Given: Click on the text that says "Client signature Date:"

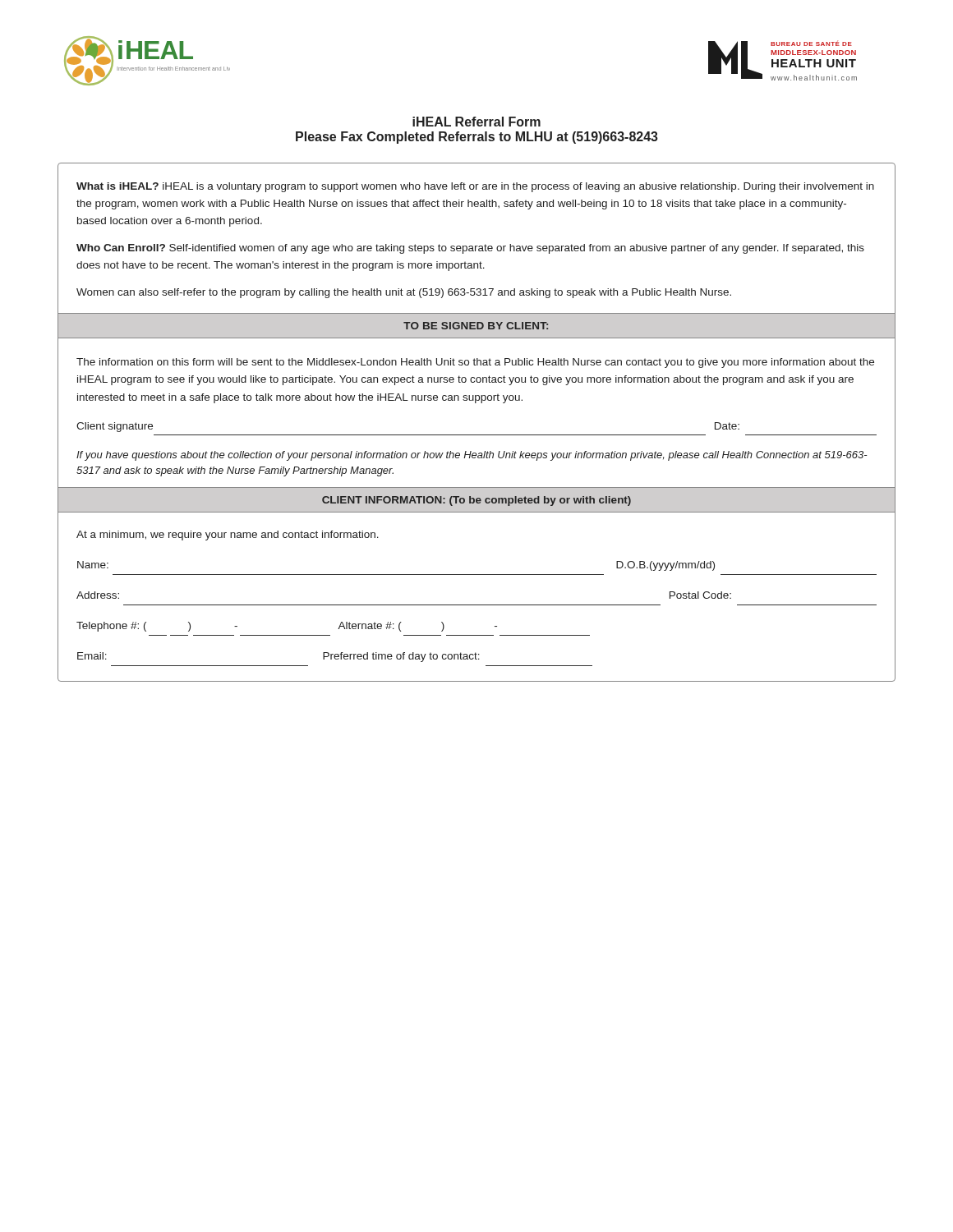Looking at the screenshot, I should pos(476,426).
